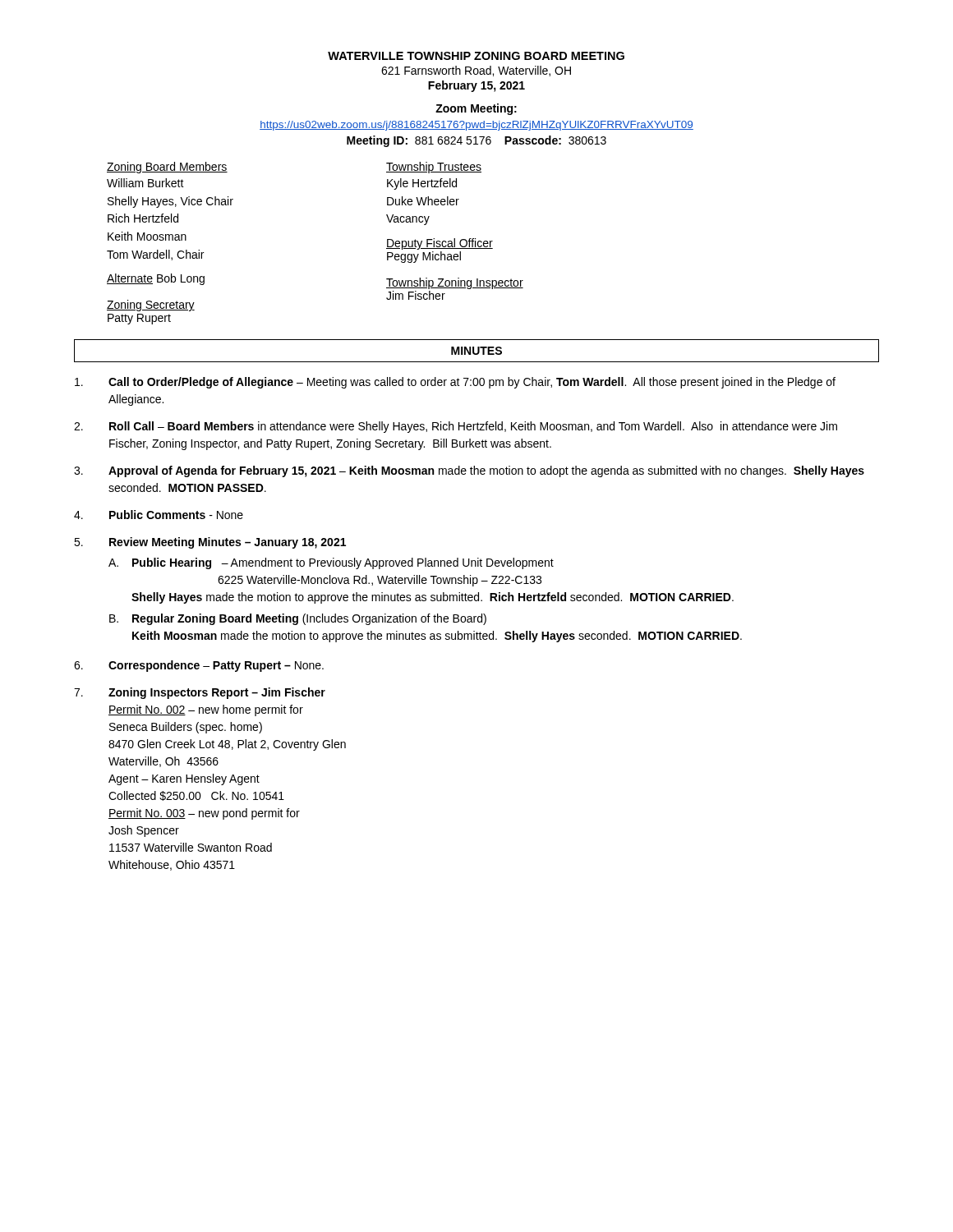Locate the list item that says "3. Approval of Agenda"

pyautogui.click(x=476, y=480)
